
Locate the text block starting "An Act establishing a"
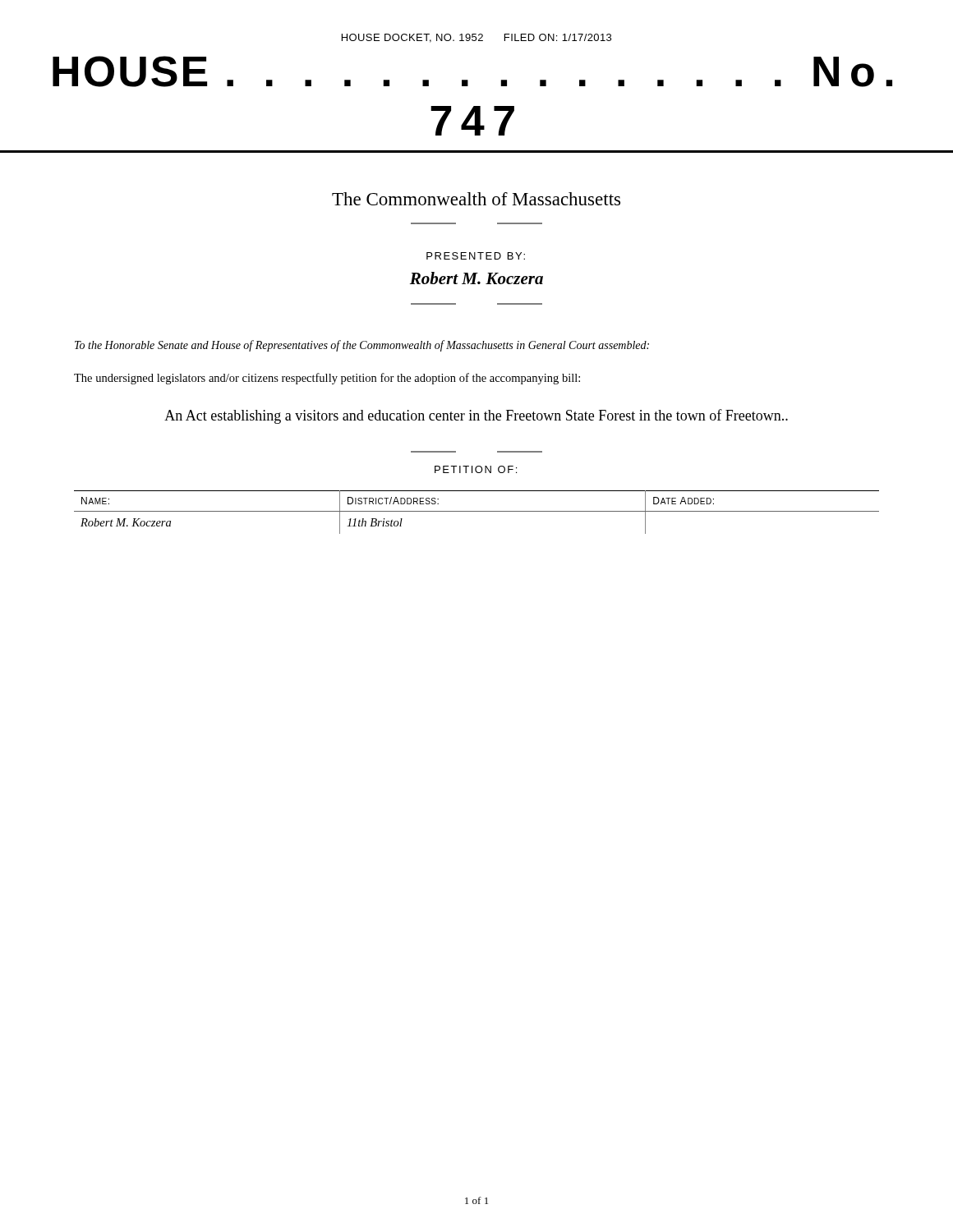(476, 416)
